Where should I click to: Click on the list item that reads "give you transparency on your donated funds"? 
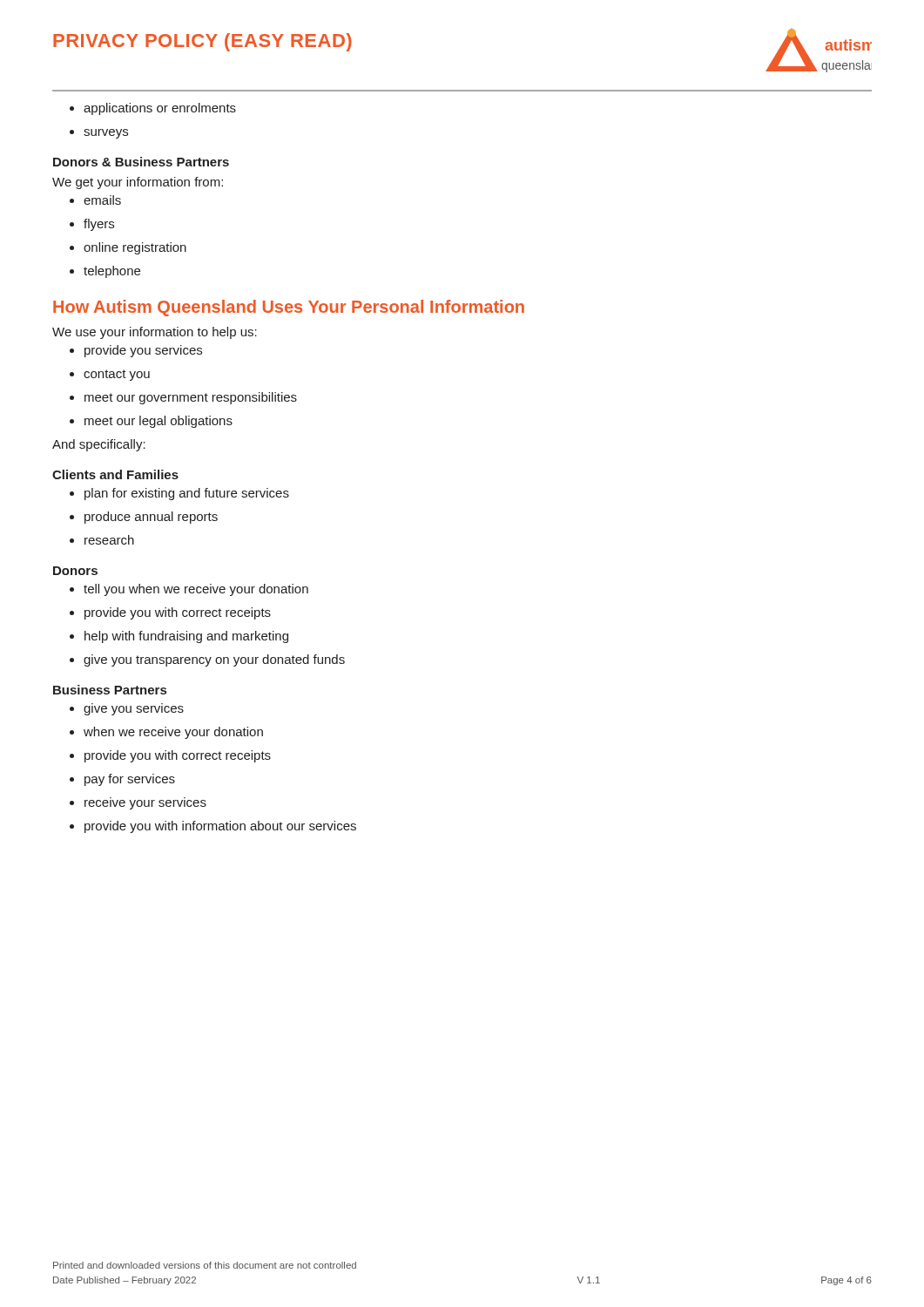[x=214, y=659]
